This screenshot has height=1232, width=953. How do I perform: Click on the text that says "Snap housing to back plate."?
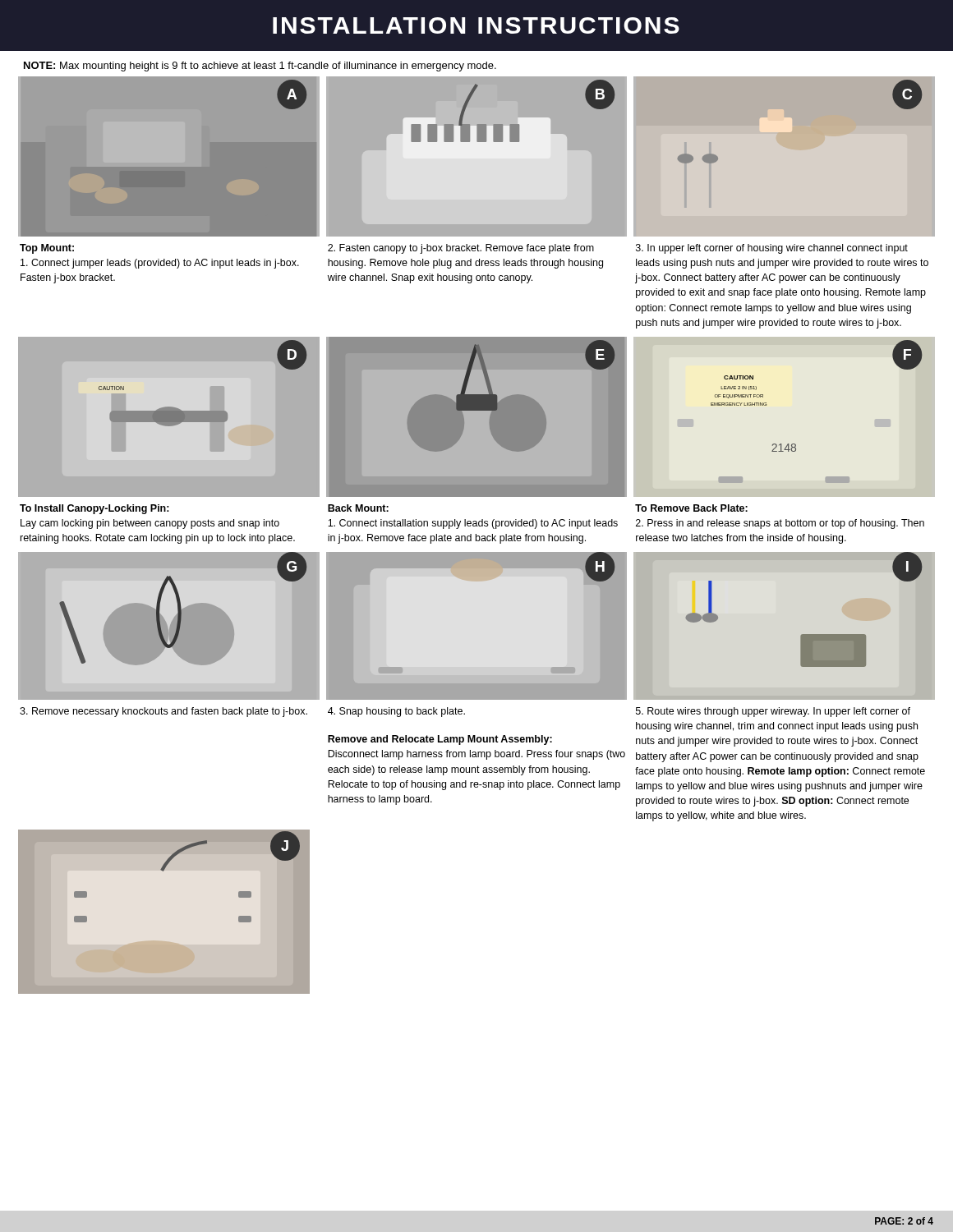tap(397, 711)
